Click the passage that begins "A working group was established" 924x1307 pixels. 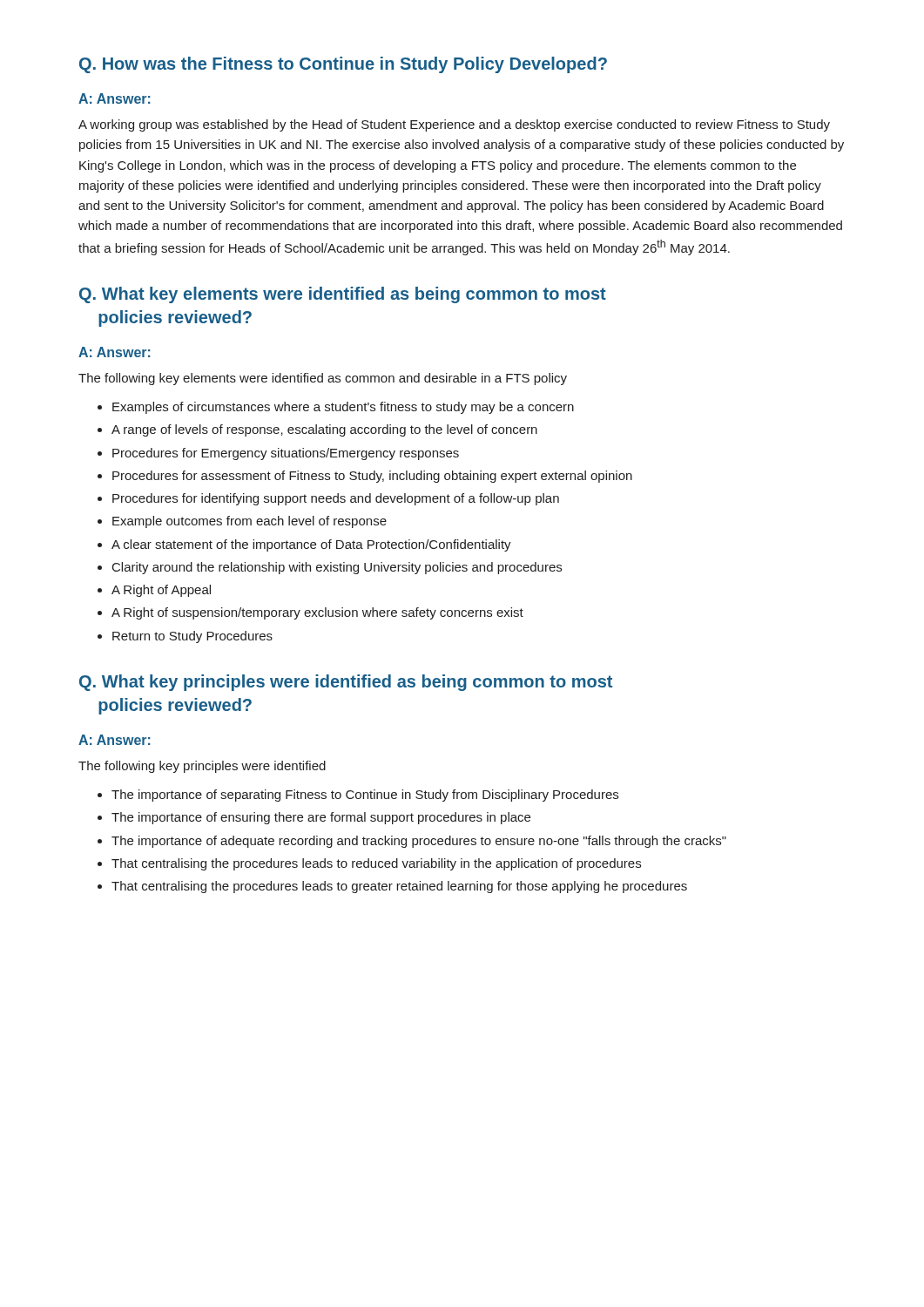click(462, 186)
